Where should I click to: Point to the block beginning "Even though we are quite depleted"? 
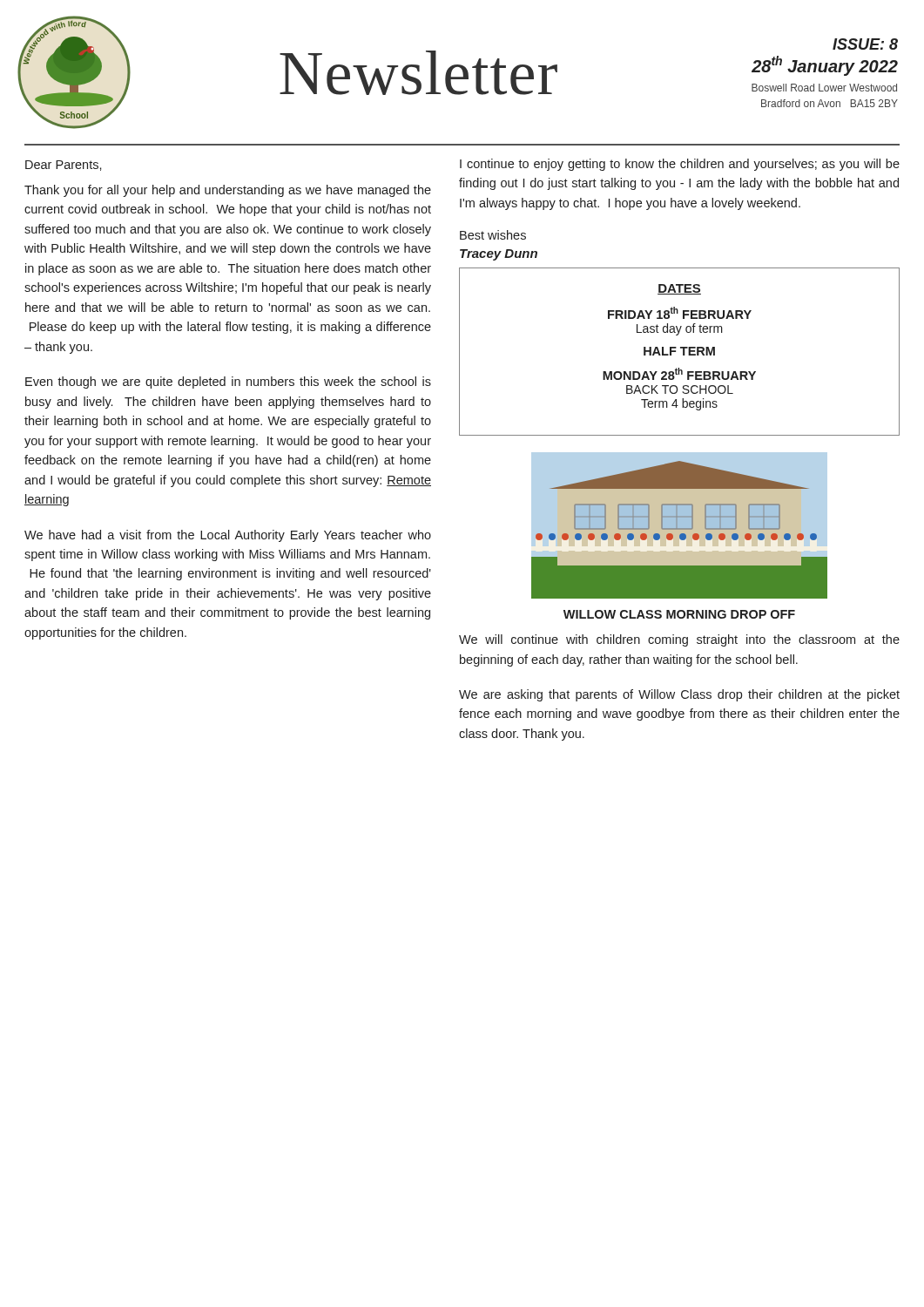coord(228,441)
